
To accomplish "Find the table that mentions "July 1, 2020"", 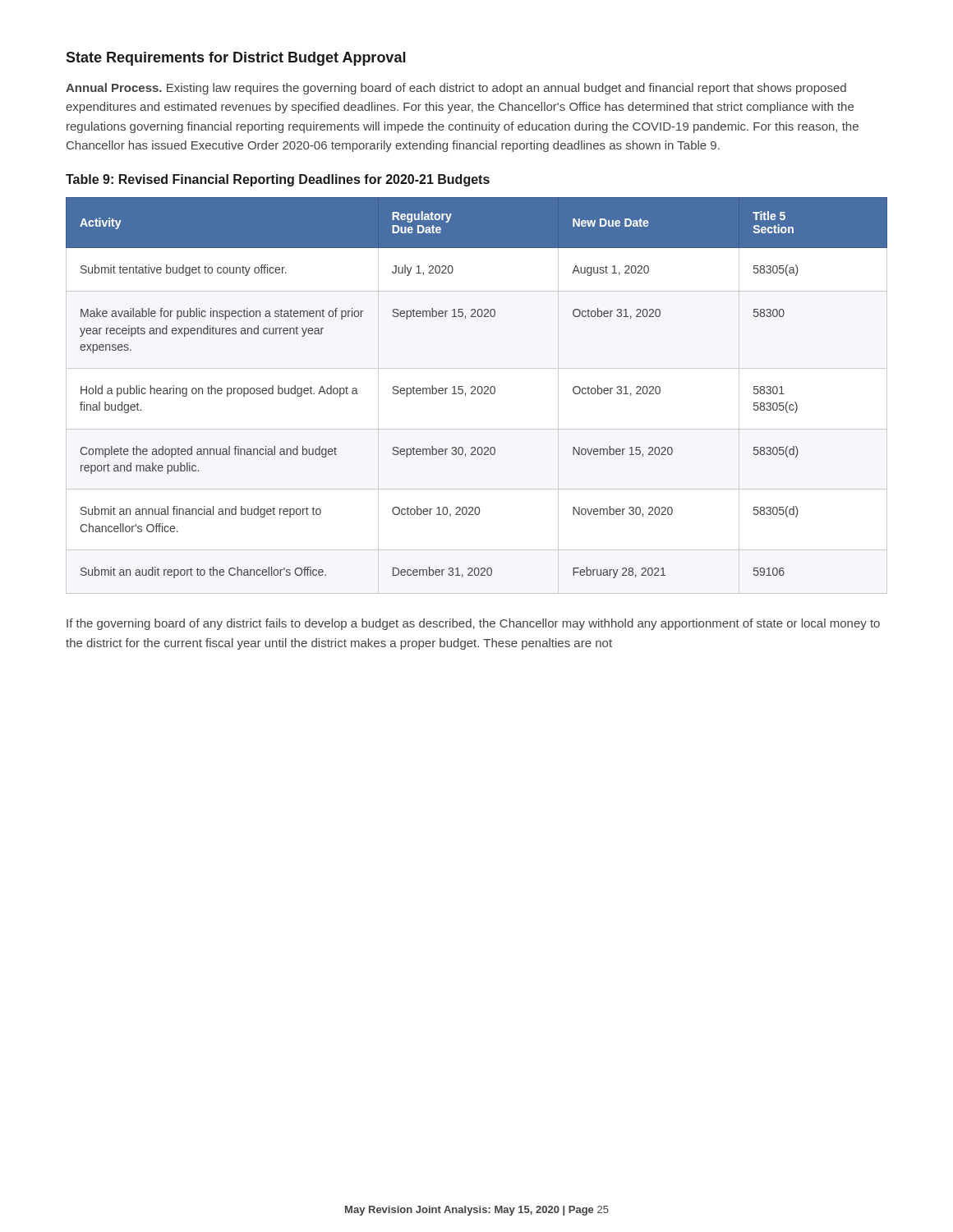I will pos(476,396).
